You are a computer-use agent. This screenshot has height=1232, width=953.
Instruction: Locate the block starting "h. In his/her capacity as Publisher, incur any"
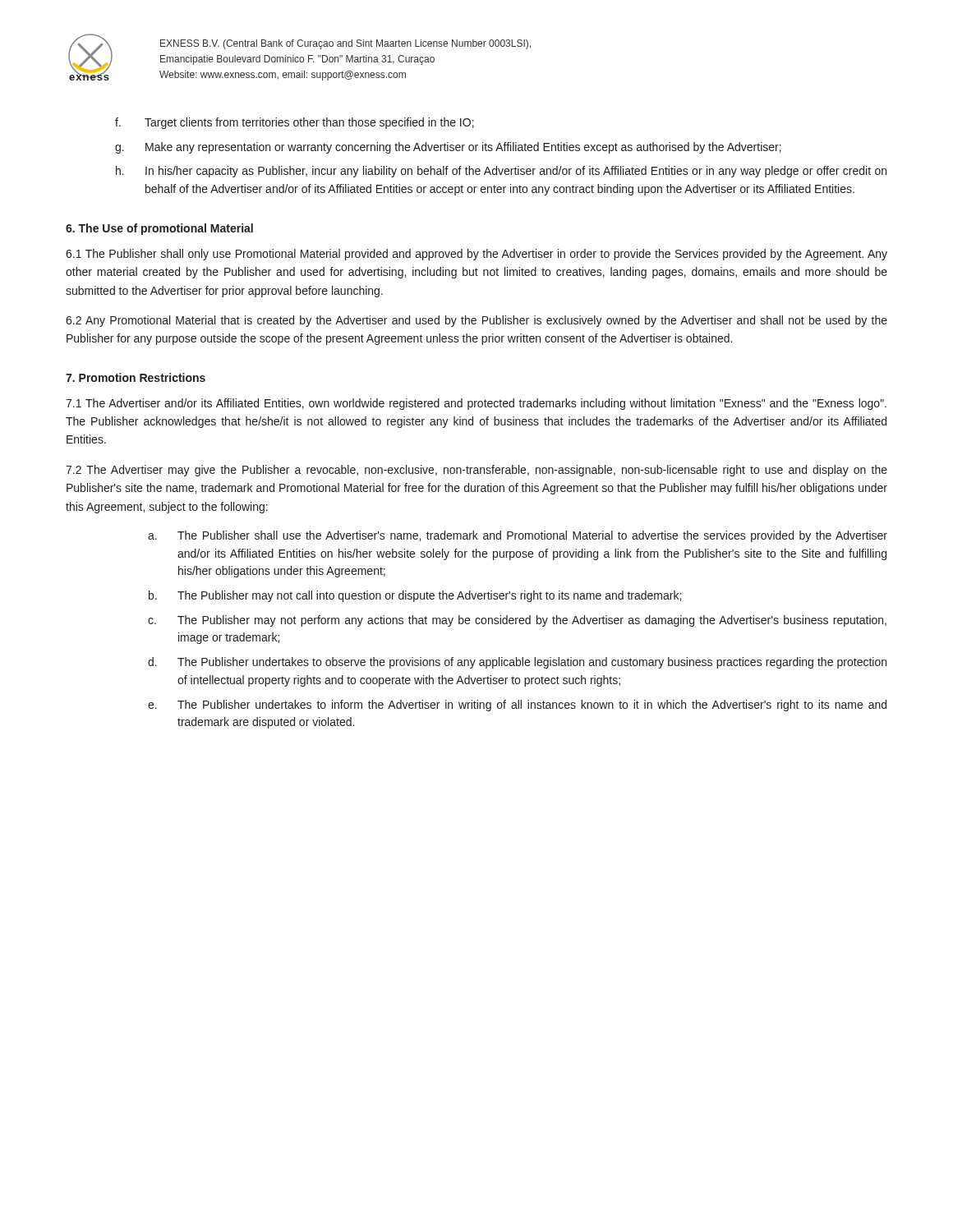501,181
